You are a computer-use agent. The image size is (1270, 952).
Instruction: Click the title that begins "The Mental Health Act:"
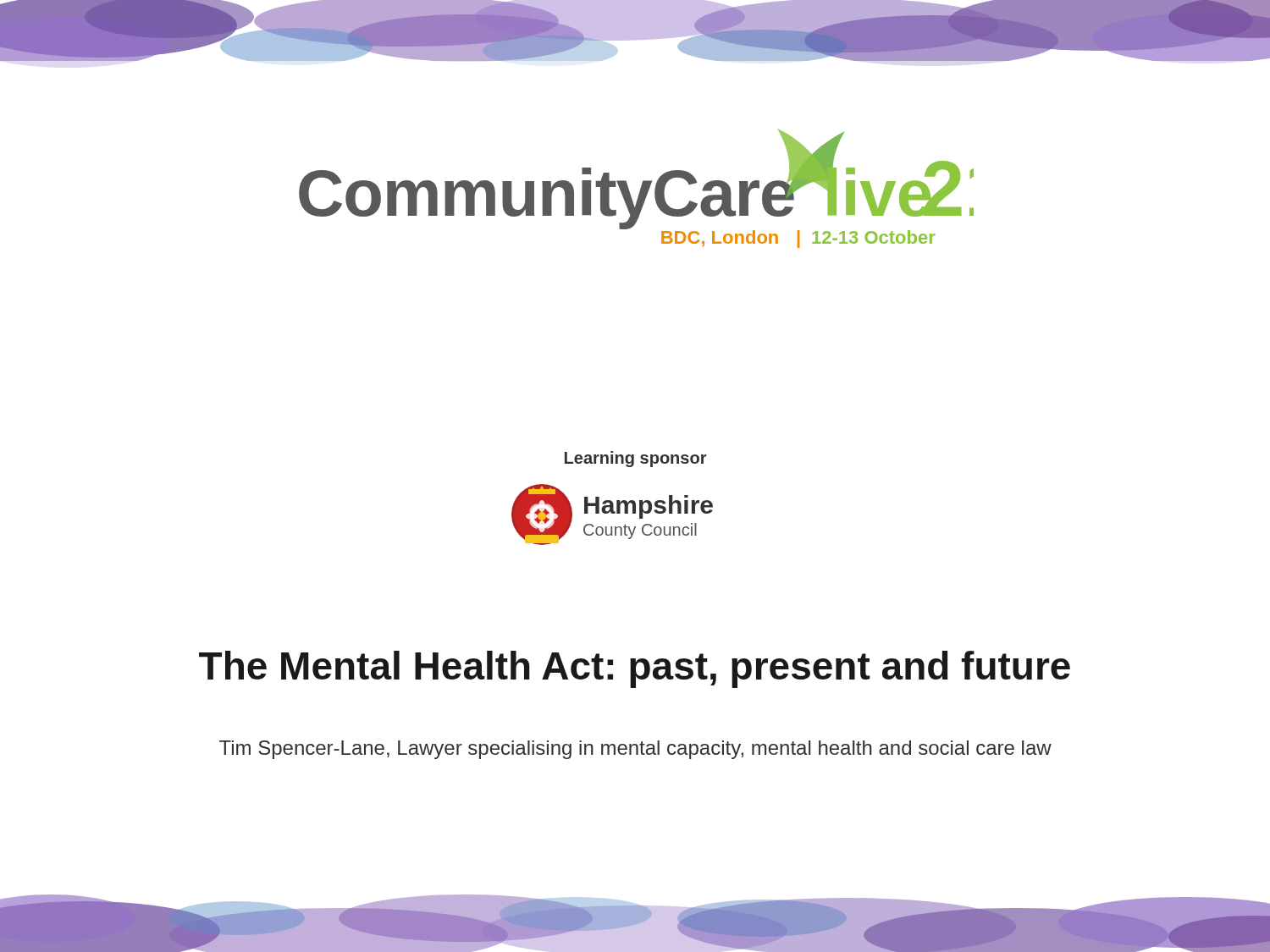point(635,666)
